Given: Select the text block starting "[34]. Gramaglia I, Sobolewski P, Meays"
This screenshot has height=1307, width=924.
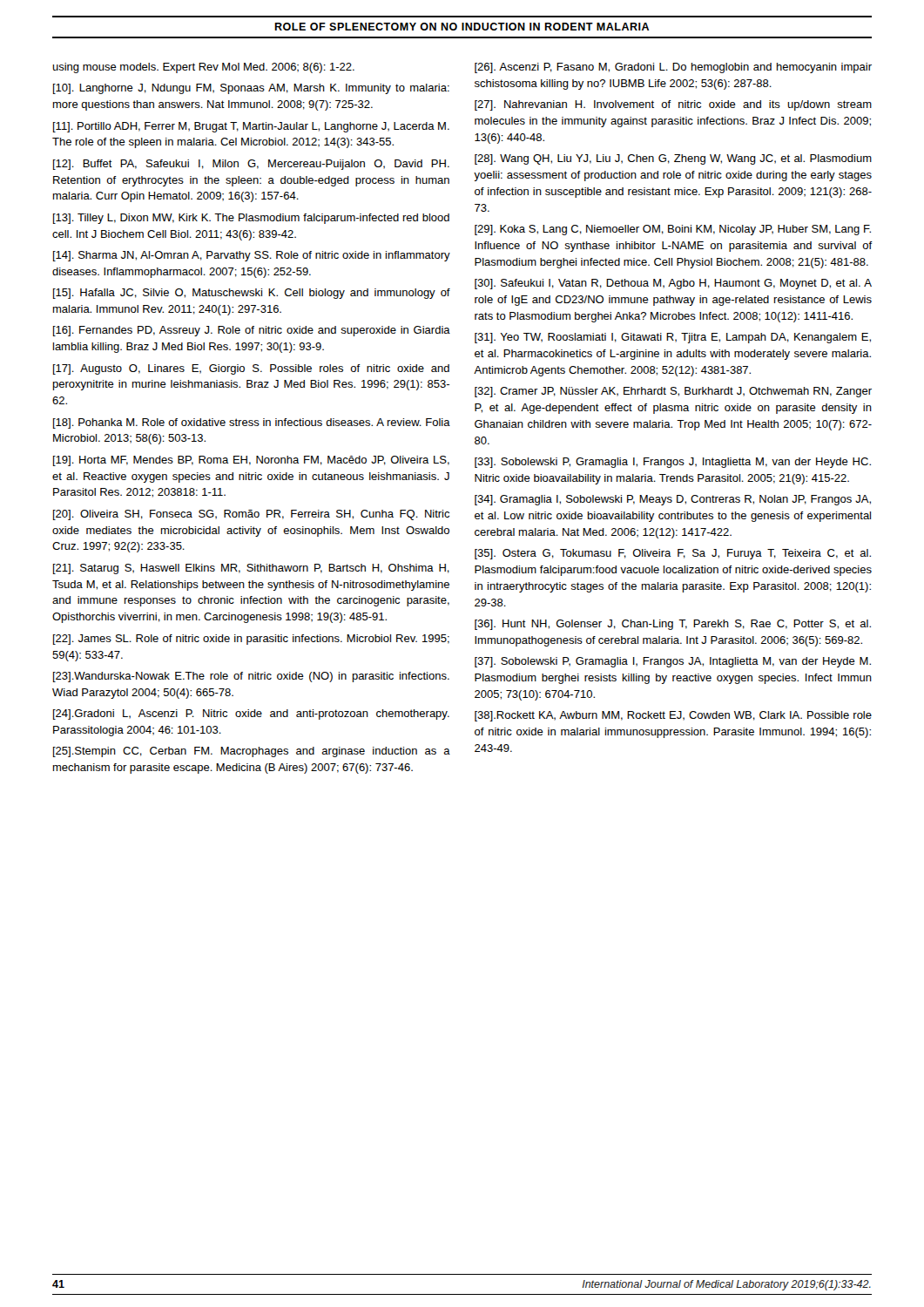Looking at the screenshot, I should (x=673, y=515).
